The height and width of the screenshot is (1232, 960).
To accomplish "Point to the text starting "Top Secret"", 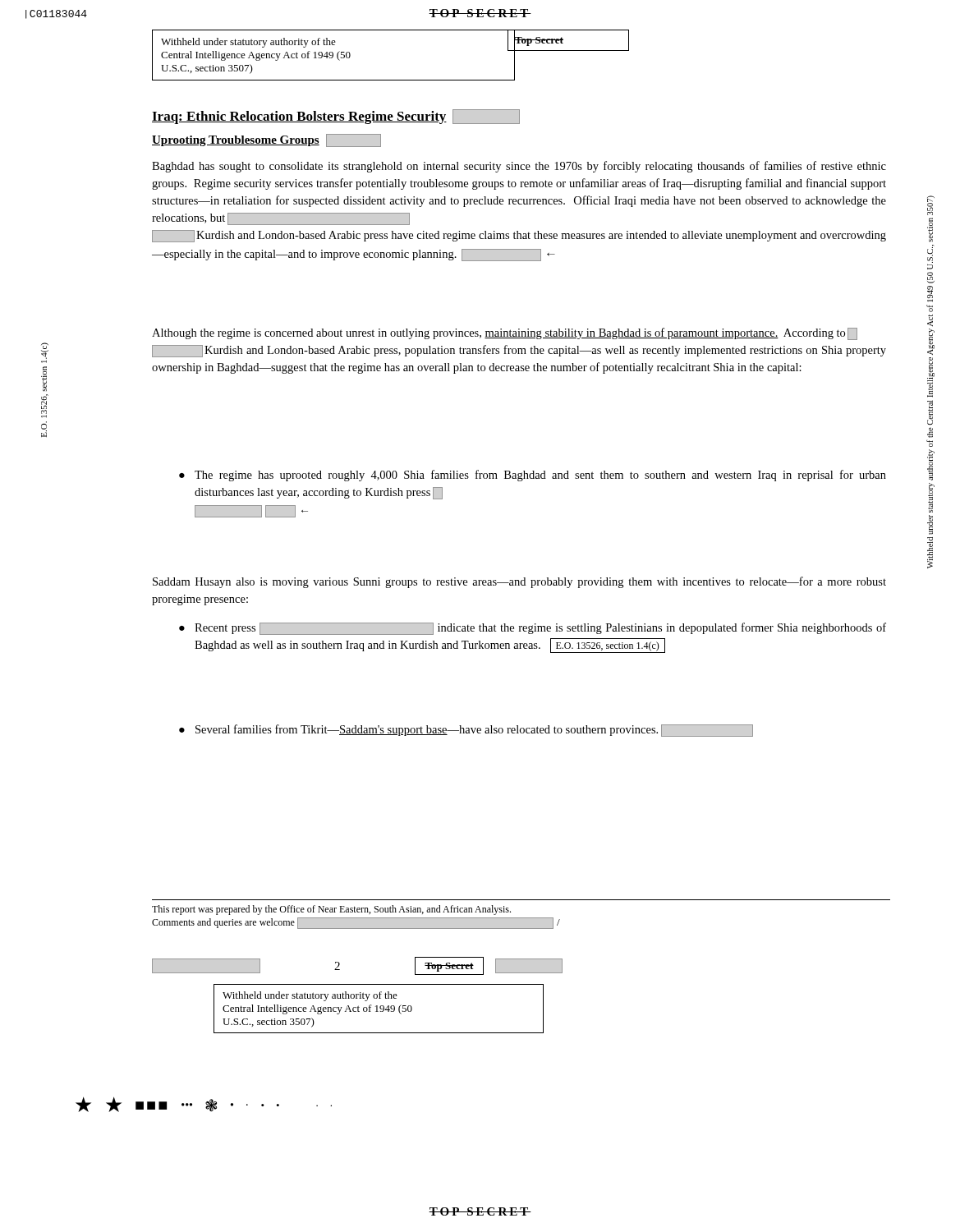I will point(539,40).
